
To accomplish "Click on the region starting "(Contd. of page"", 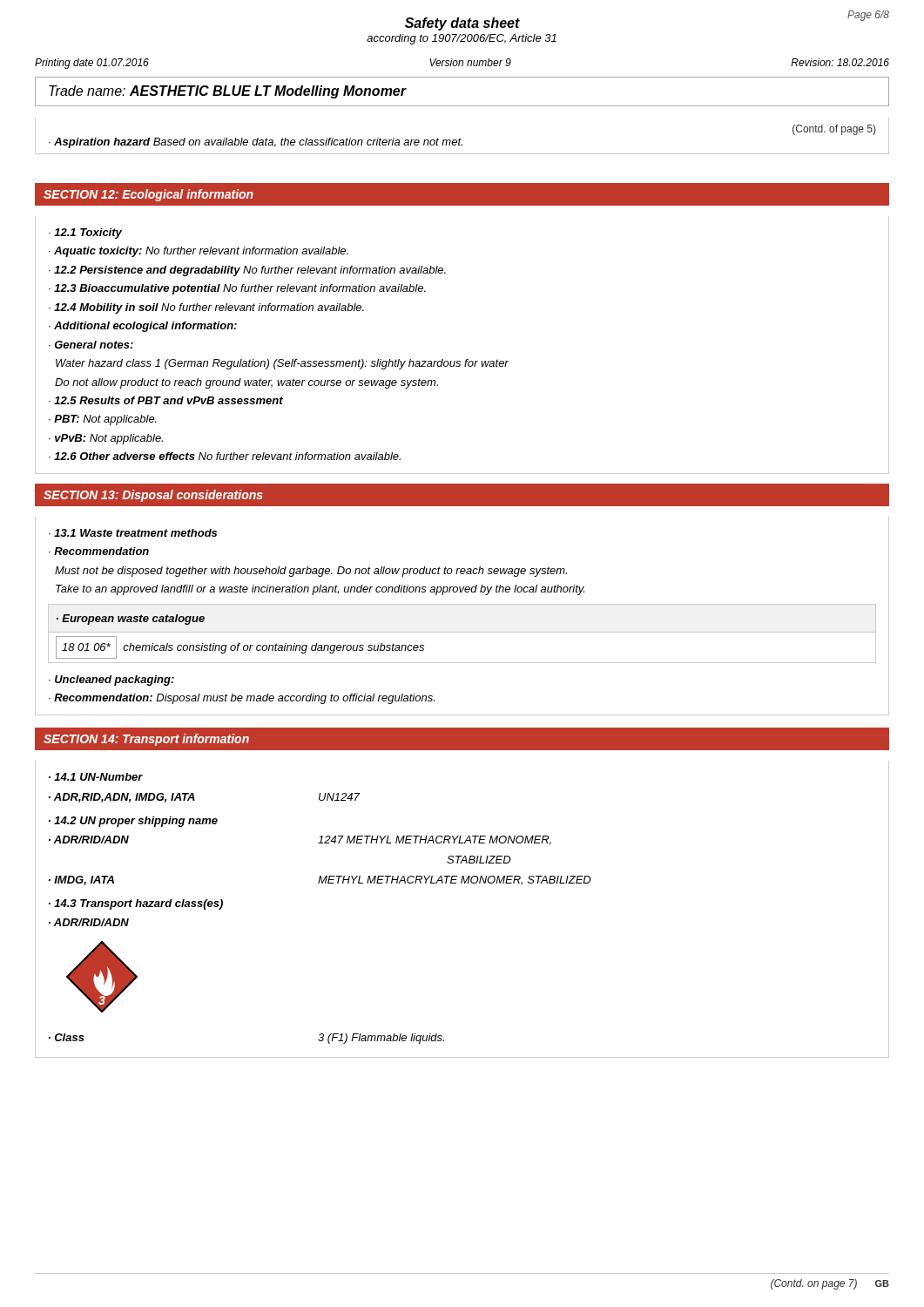I will 462,135.
